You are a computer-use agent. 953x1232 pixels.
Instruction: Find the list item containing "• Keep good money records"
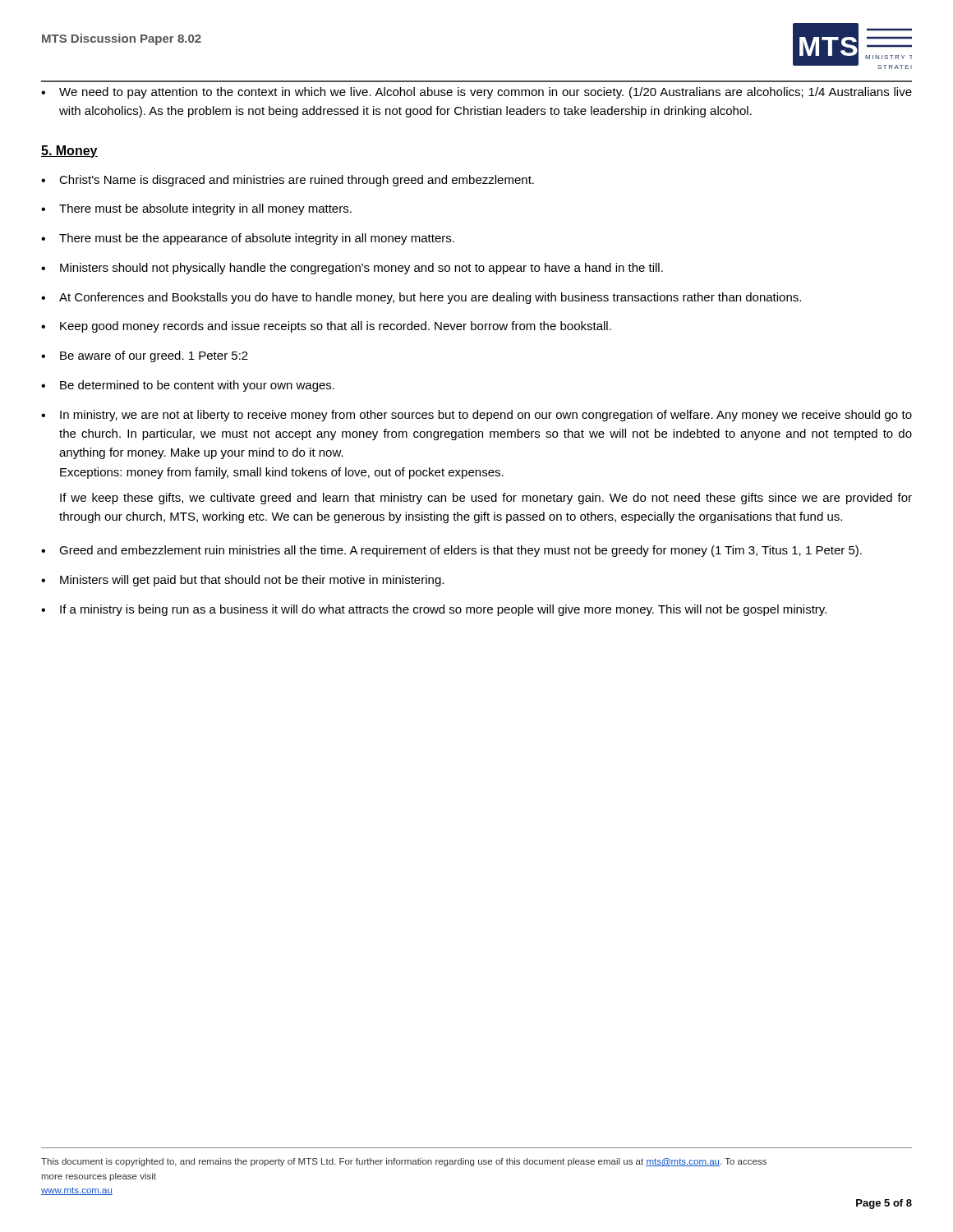point(476,327)
